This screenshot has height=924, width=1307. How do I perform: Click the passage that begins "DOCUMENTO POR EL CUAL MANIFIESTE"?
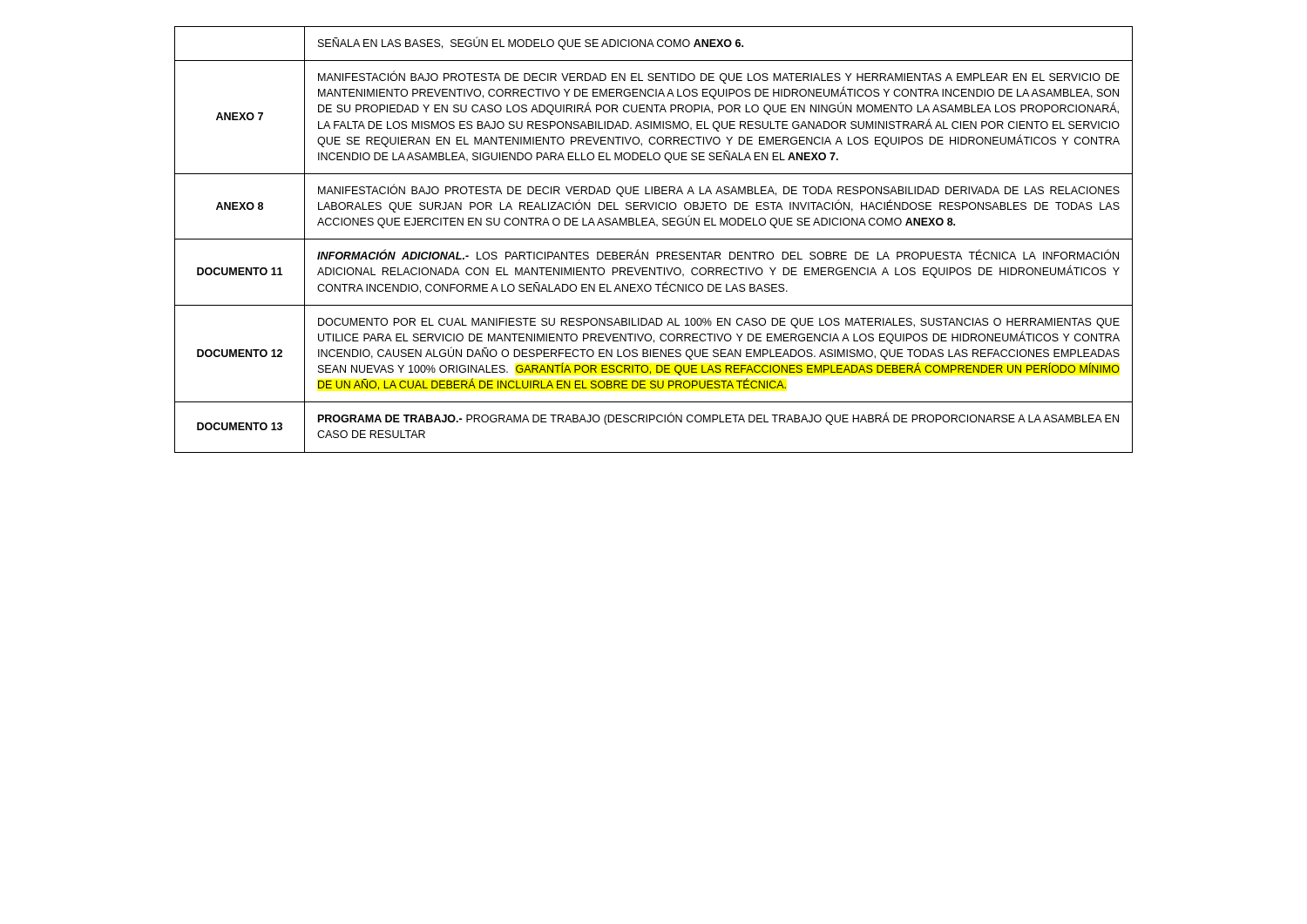[x=718, y=353]
